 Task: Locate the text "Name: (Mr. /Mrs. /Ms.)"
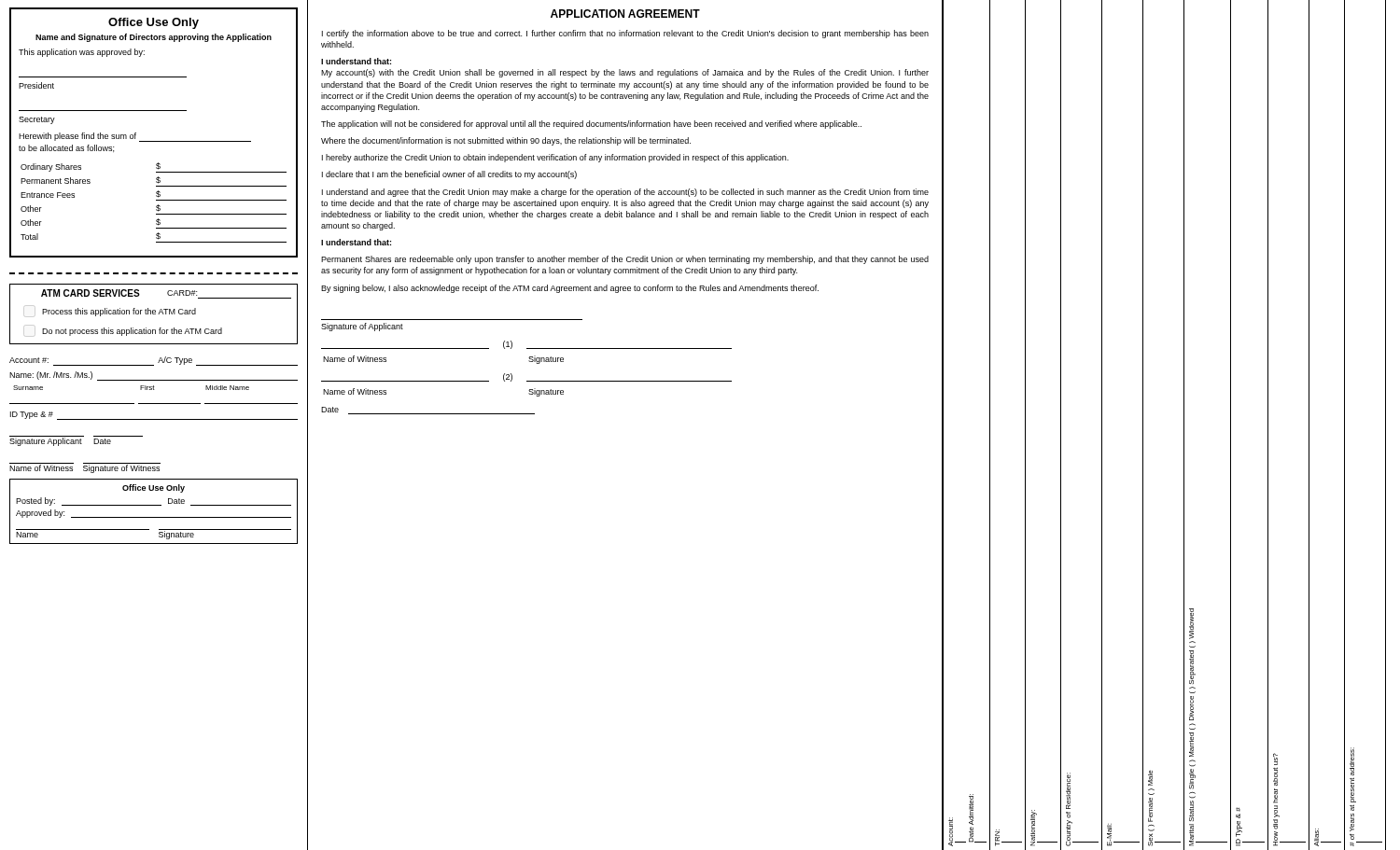click(x=154, y=375)
